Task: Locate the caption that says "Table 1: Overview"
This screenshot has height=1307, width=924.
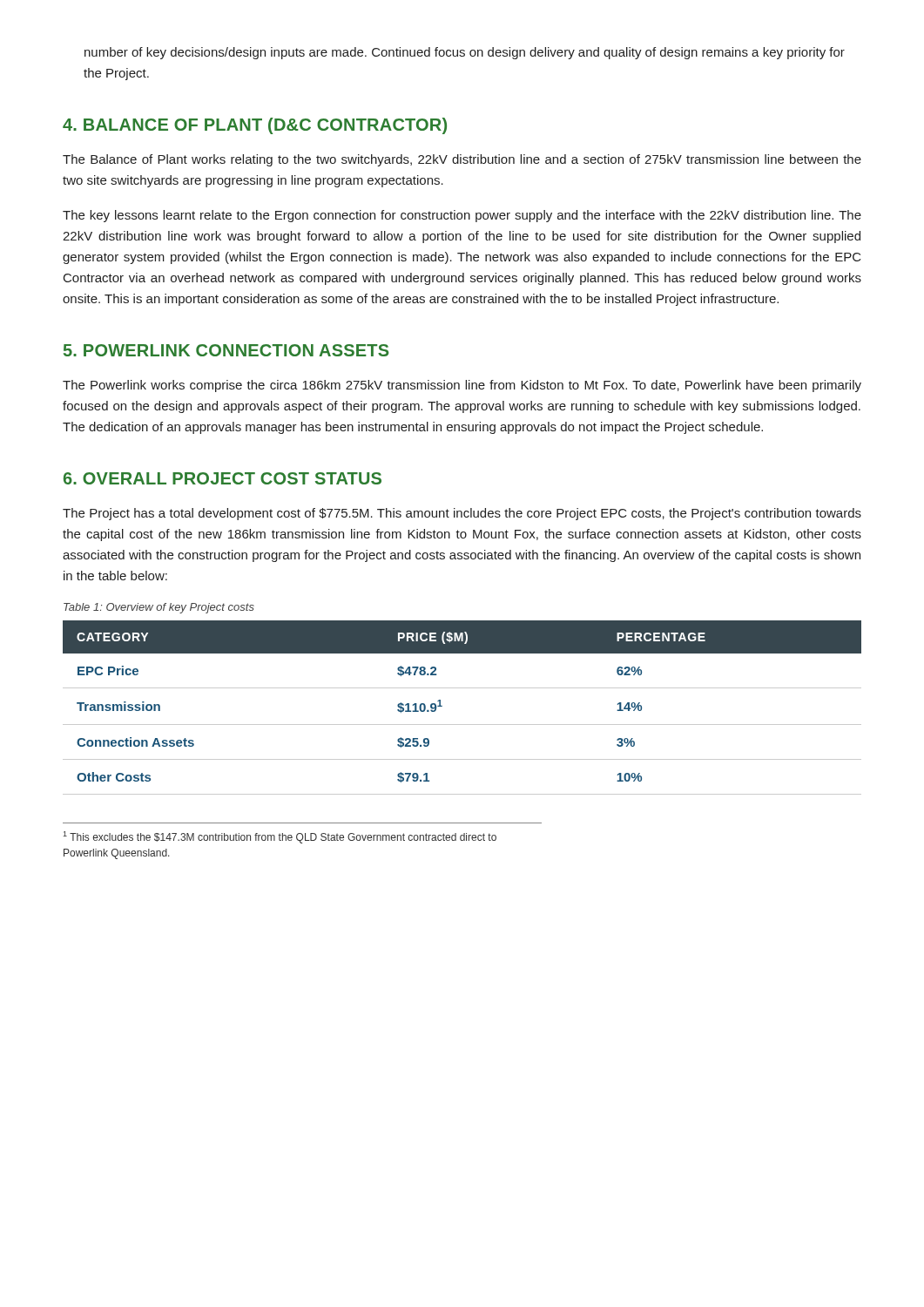Action: coord(158,607)
